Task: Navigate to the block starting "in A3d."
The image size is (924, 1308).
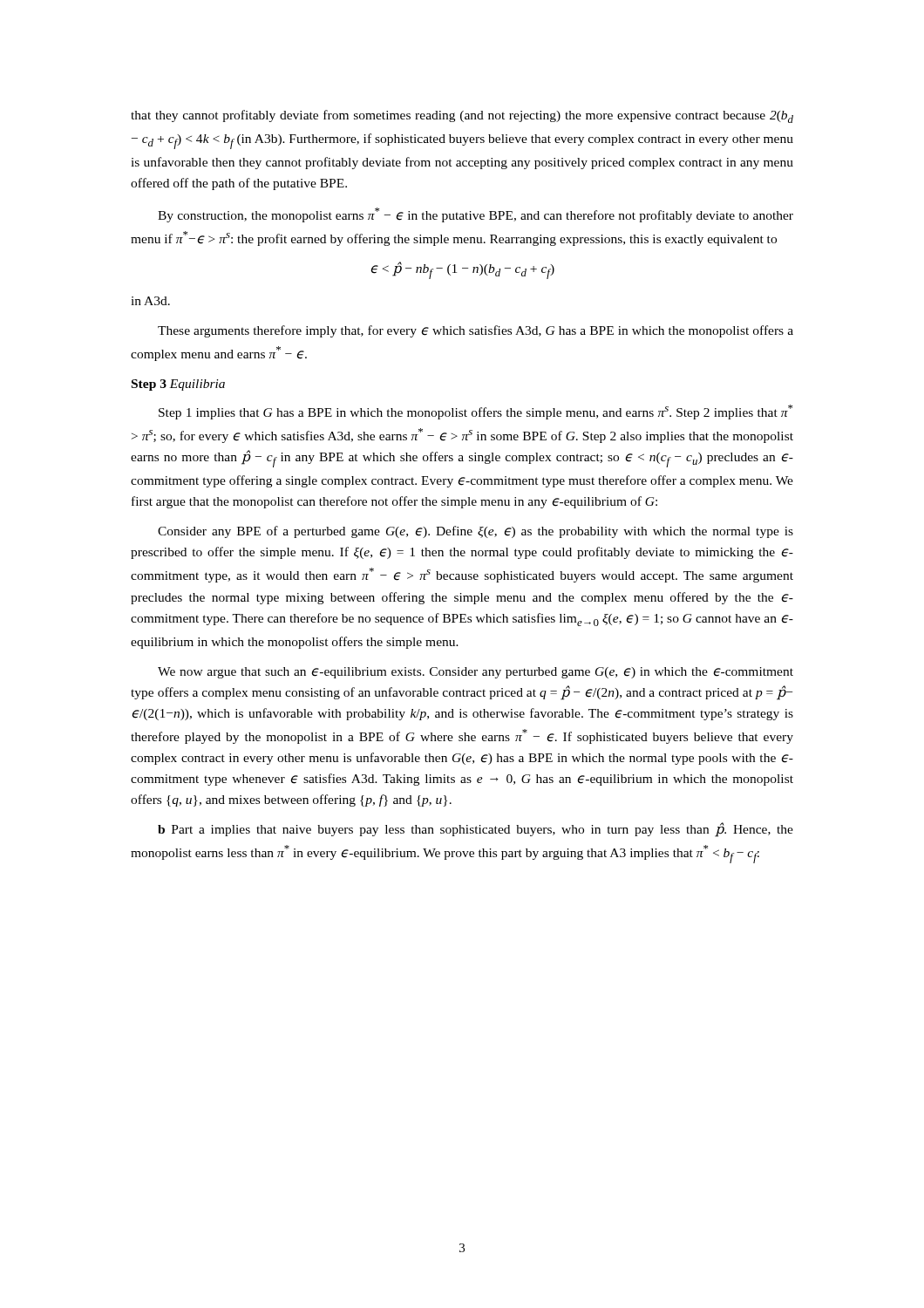Action: (x=150, y=301)
